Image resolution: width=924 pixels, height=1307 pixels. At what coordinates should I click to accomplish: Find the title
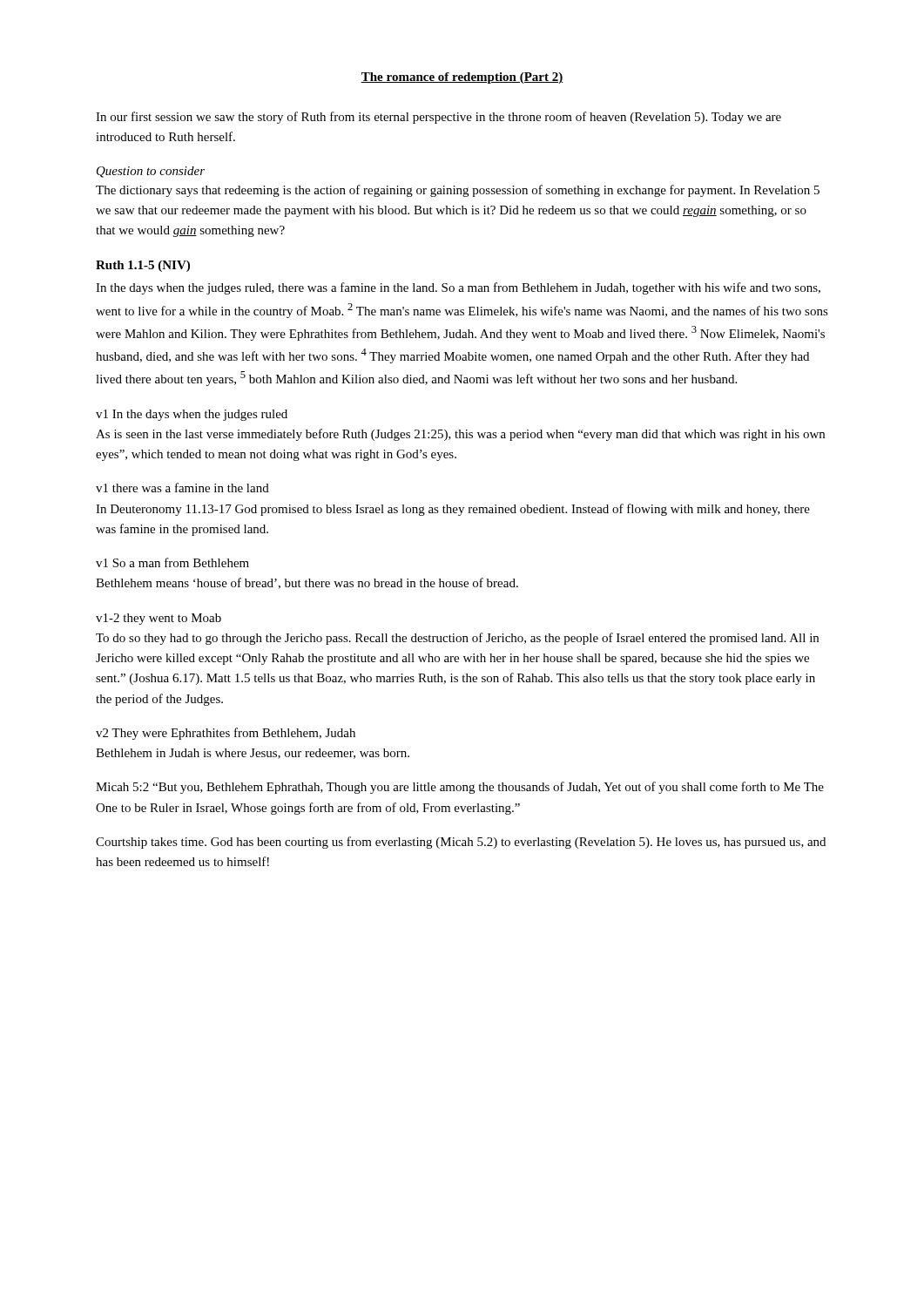tap(462, 77)
